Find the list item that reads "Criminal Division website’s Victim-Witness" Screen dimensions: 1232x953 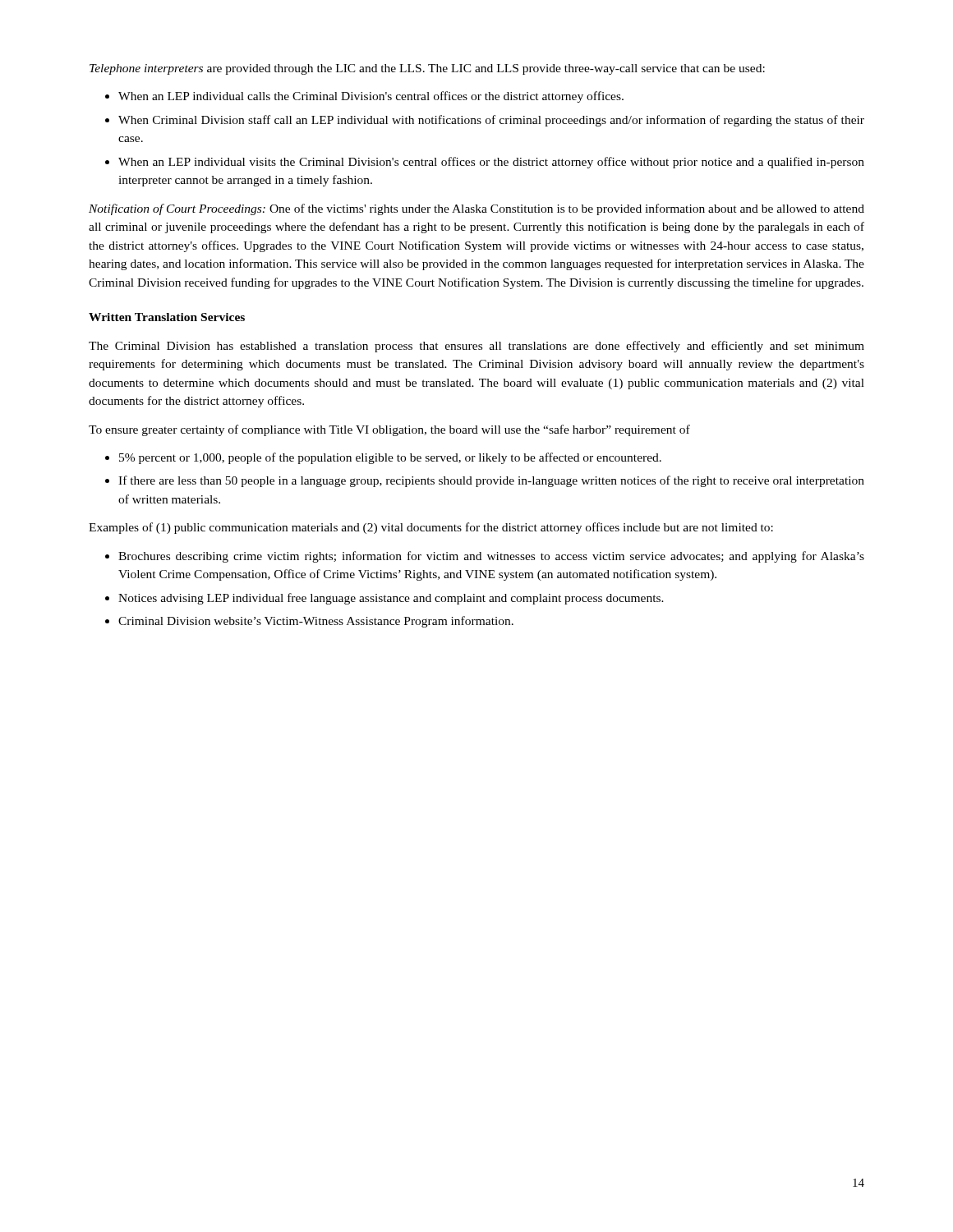pos(491,621)
